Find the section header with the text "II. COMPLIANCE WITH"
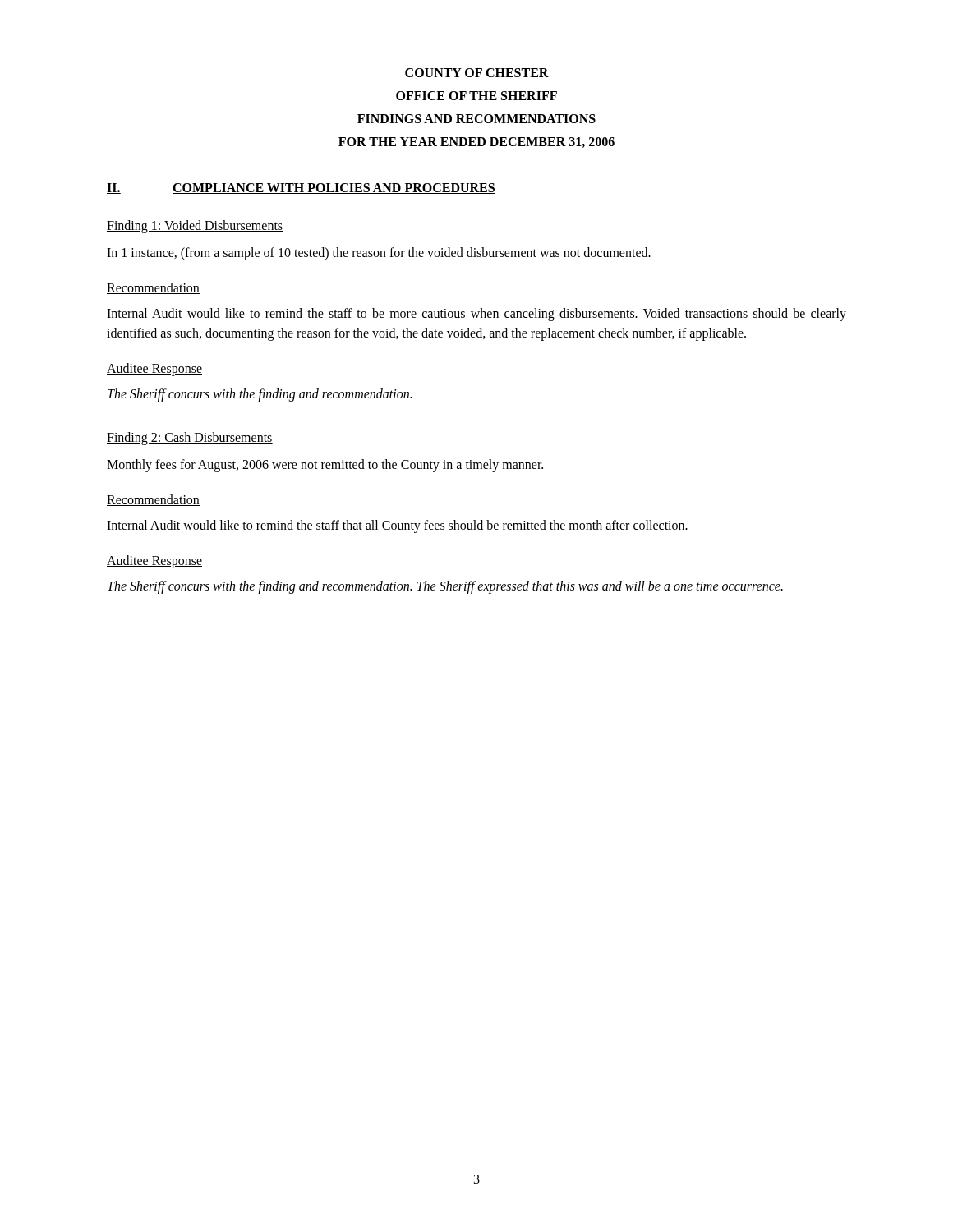The image size is (953, 1232). [301, 188]
